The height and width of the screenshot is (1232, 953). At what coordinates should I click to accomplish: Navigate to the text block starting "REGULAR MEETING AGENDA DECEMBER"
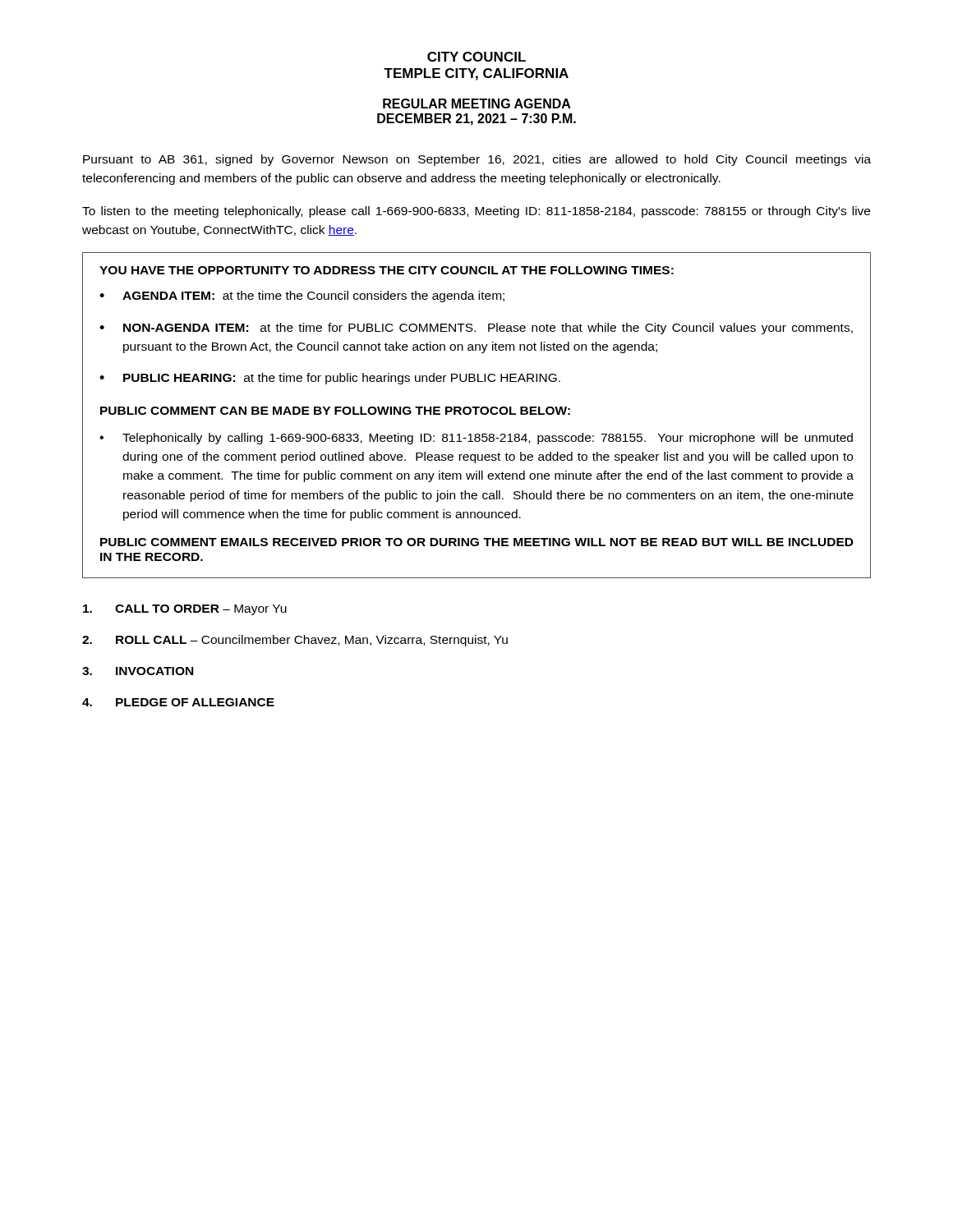click(476, 112)
